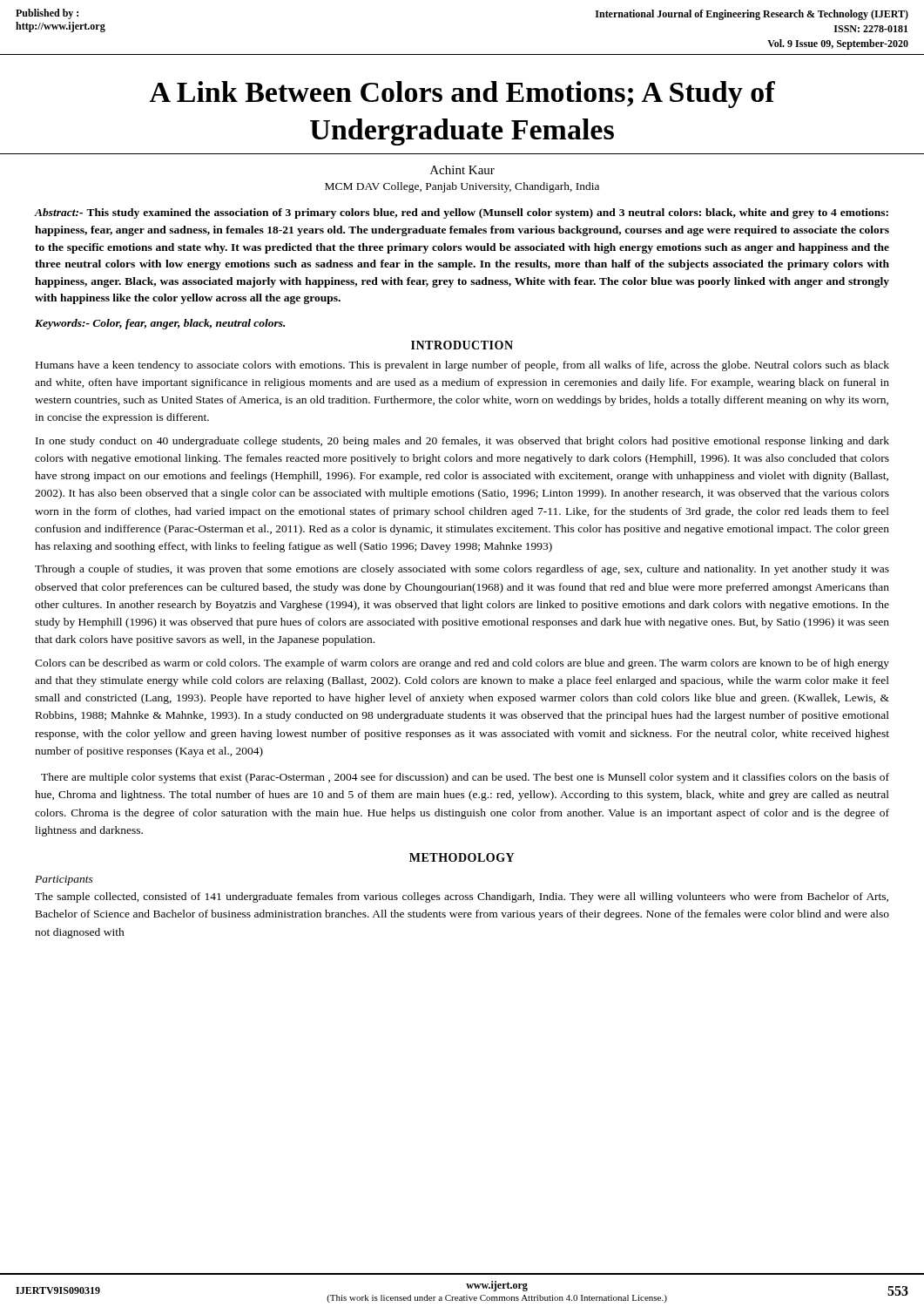924x1307 pixels.
Task: Find the passage starting "Achint Kaur MCM DAV College,"
Action: tap(462, 179)
